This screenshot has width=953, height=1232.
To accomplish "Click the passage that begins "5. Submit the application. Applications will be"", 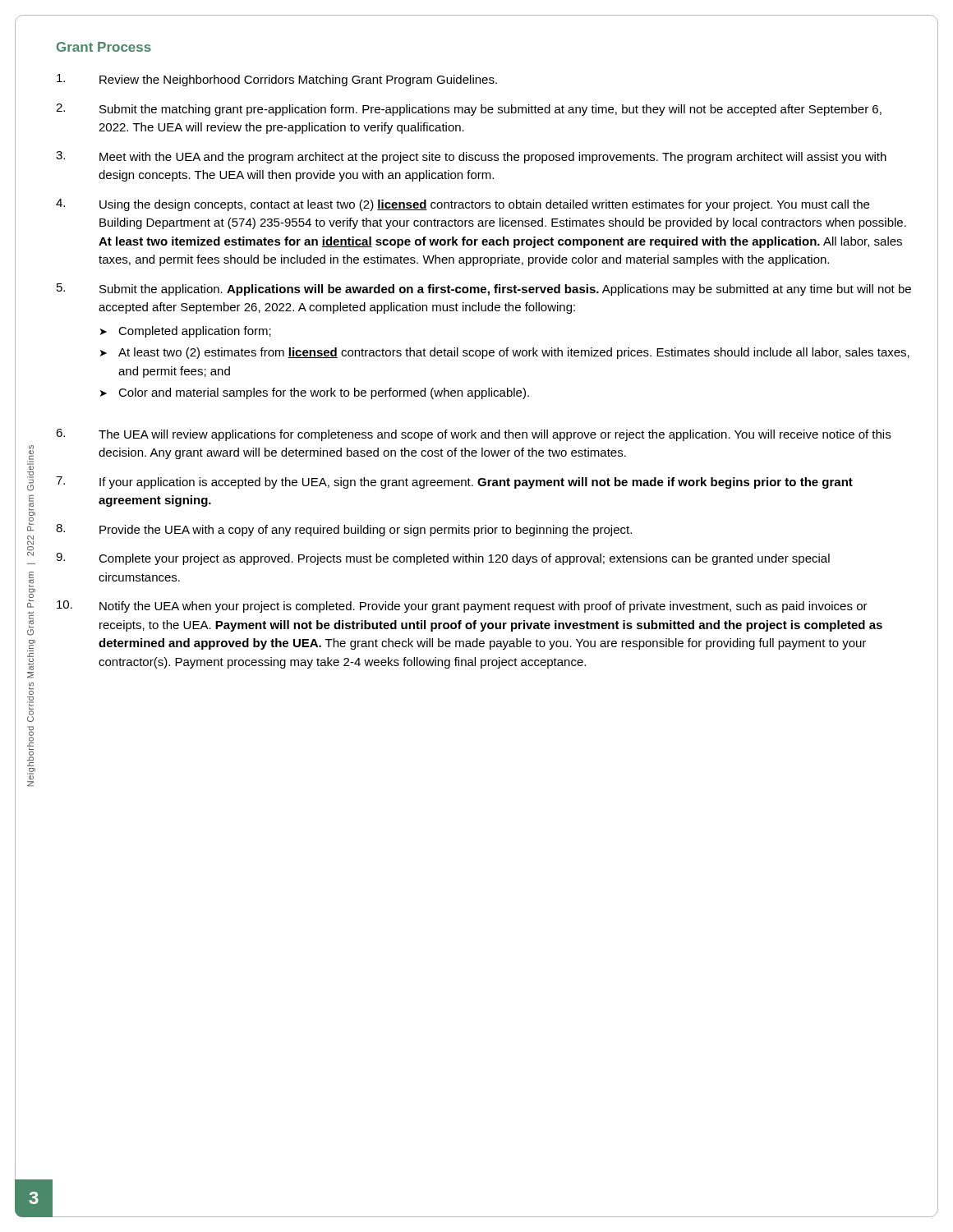I will [x=484, y=347].
